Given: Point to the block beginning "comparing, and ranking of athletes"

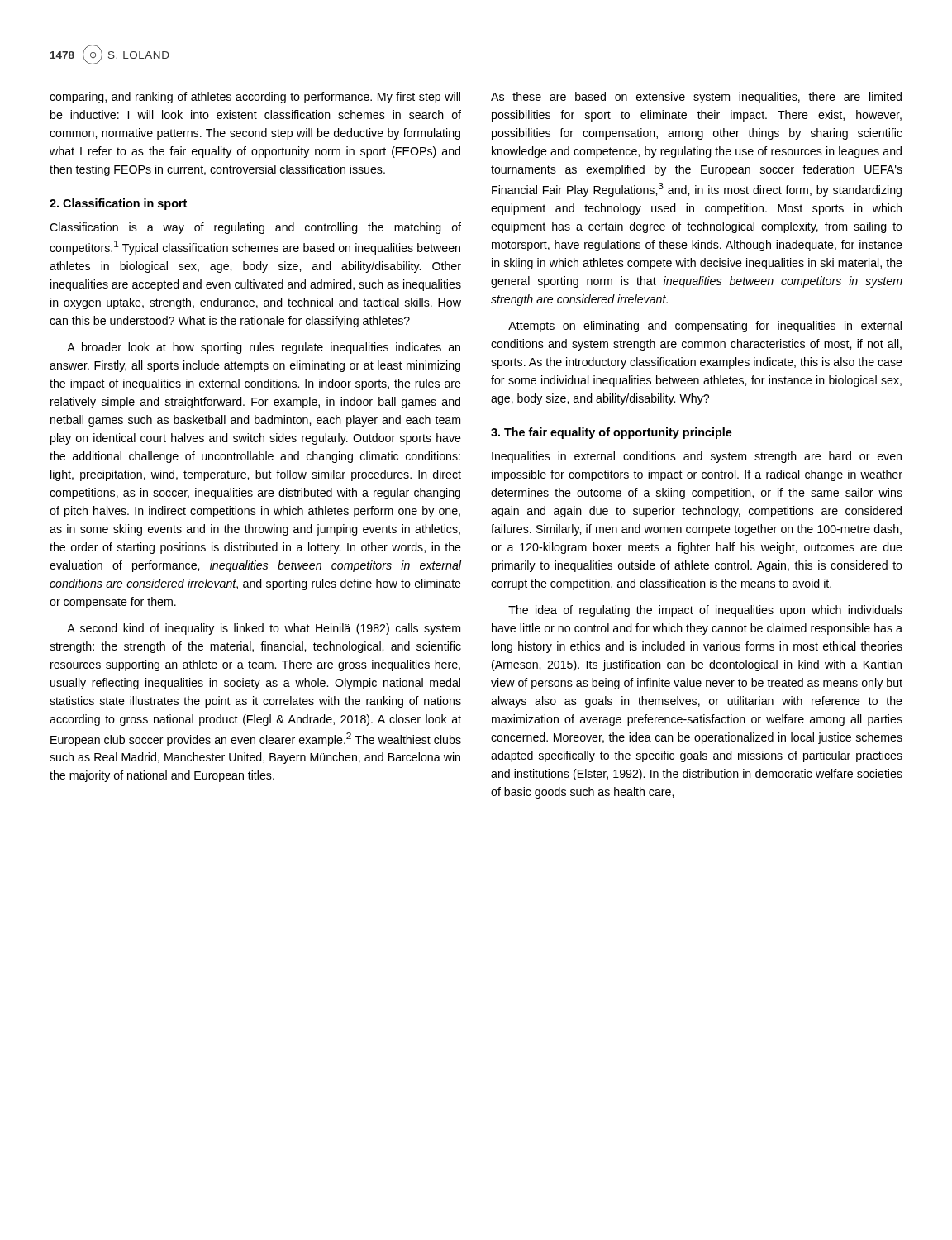Looking at the screenshot, I should pyautogui.click(x=255, y=133).
